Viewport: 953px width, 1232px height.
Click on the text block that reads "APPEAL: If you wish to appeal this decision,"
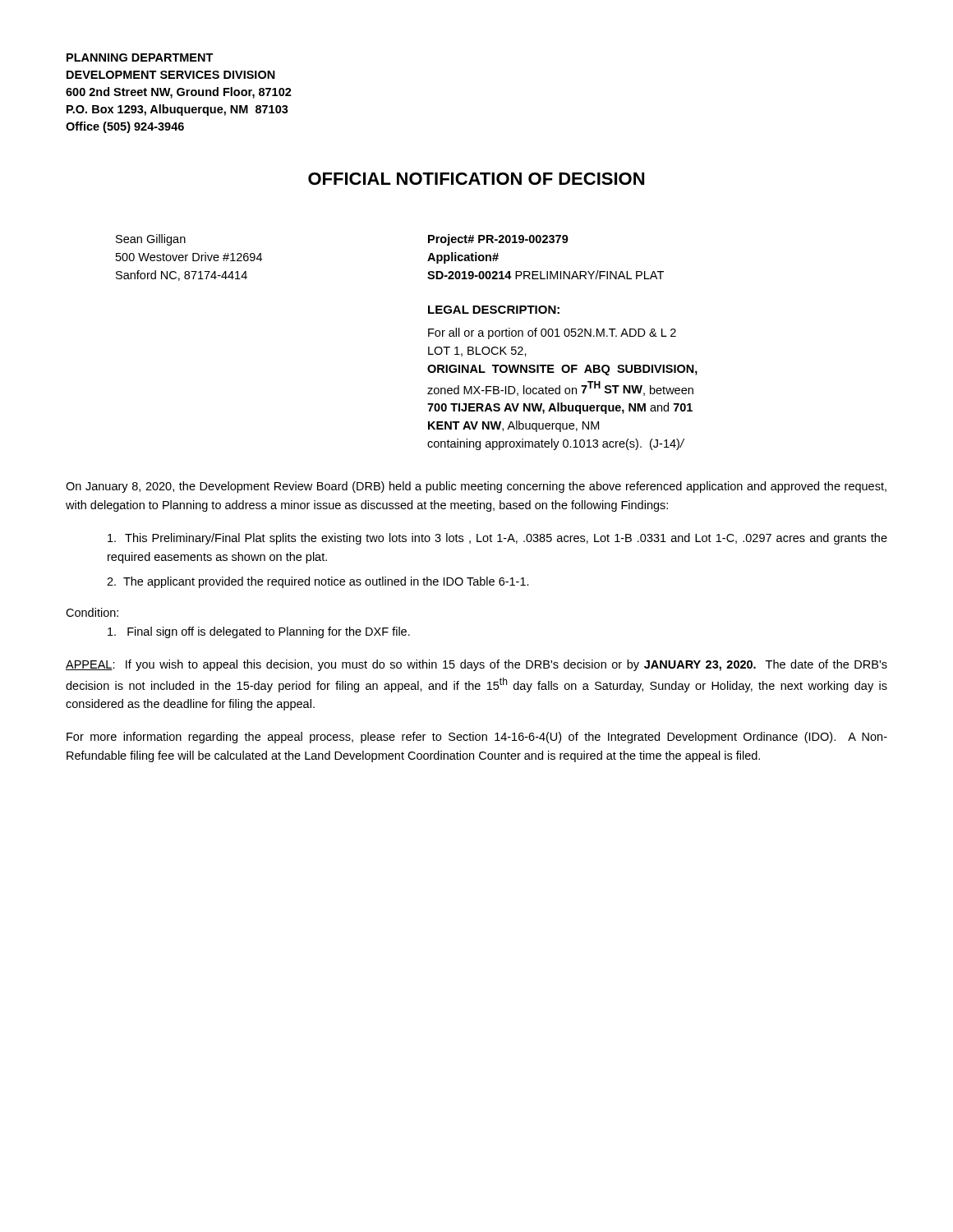(476, 684)
